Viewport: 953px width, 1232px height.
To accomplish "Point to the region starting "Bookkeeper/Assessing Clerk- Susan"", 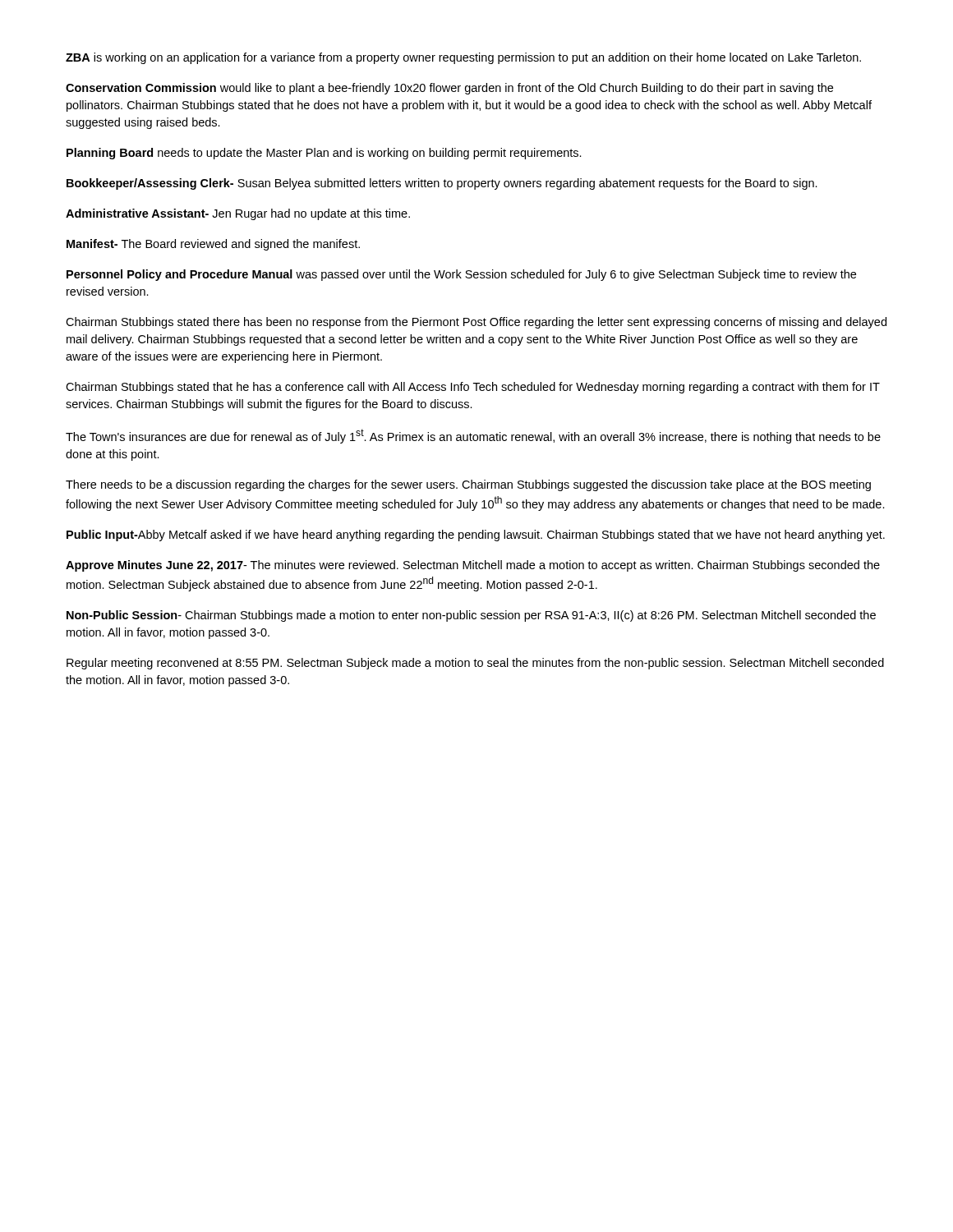I will [442, 183].
